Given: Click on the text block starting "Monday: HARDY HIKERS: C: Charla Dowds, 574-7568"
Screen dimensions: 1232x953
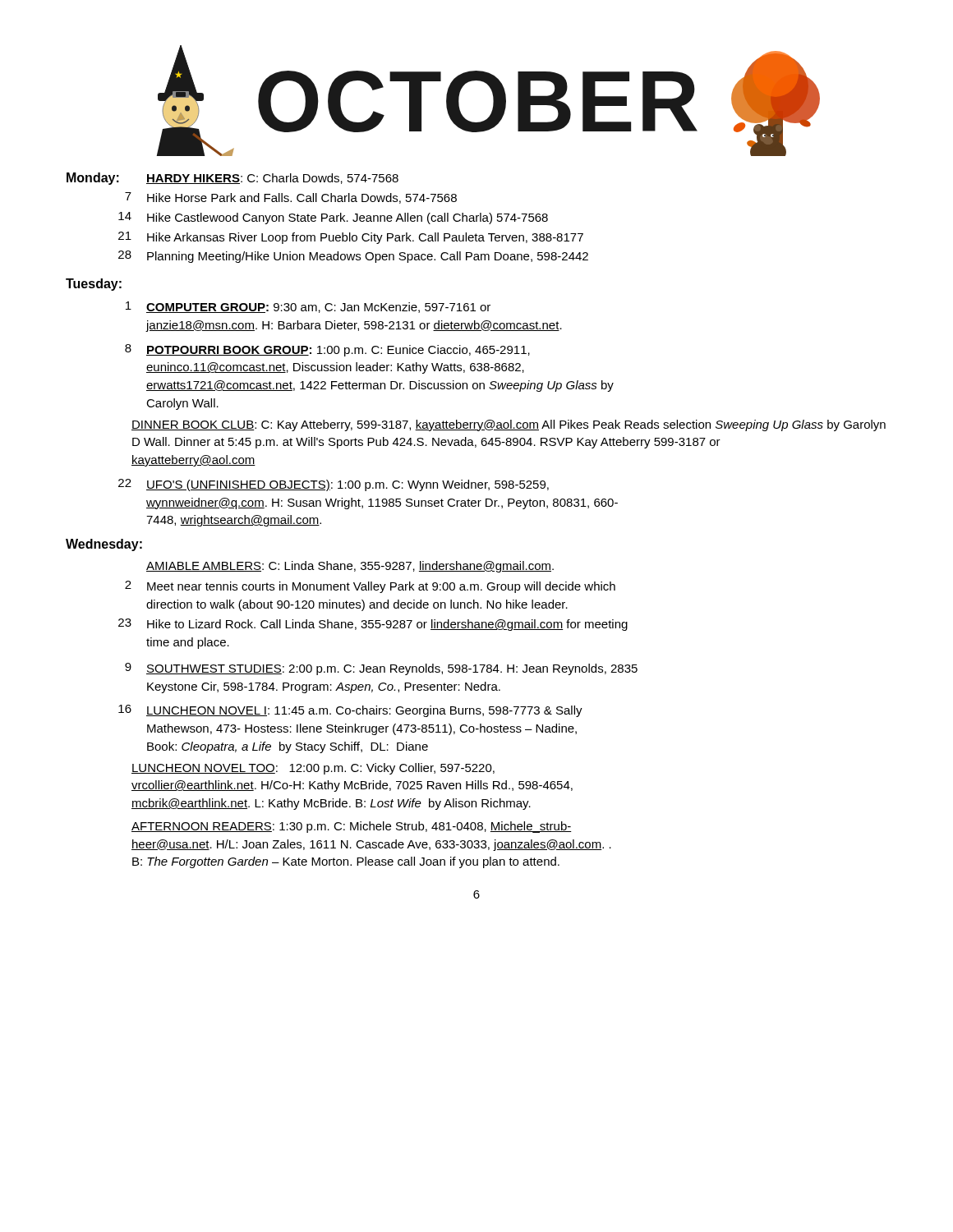Looking at the screenshot, I should coord(232,178).
